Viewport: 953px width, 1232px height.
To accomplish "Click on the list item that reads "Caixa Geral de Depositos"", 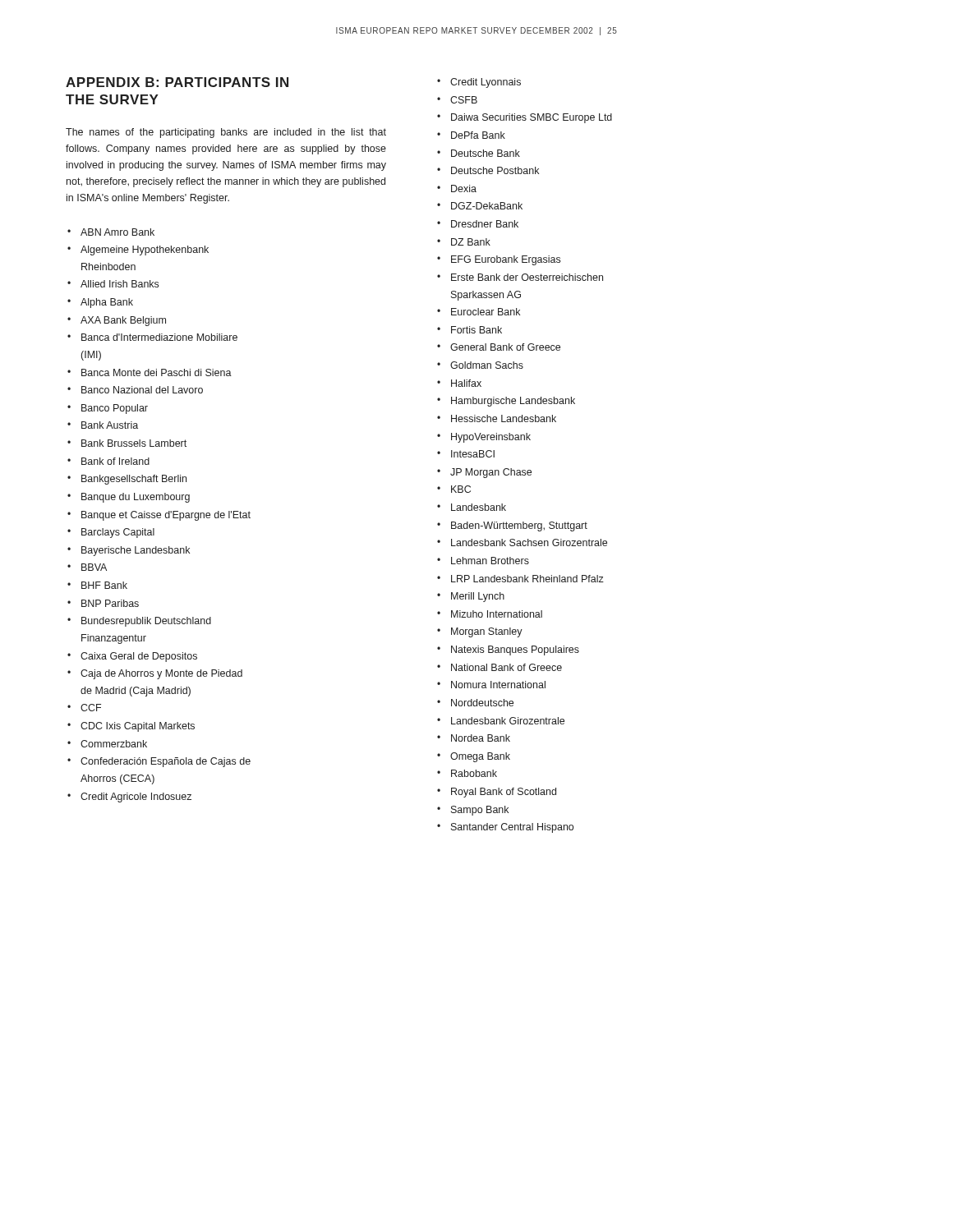I will tap(139, 656).
